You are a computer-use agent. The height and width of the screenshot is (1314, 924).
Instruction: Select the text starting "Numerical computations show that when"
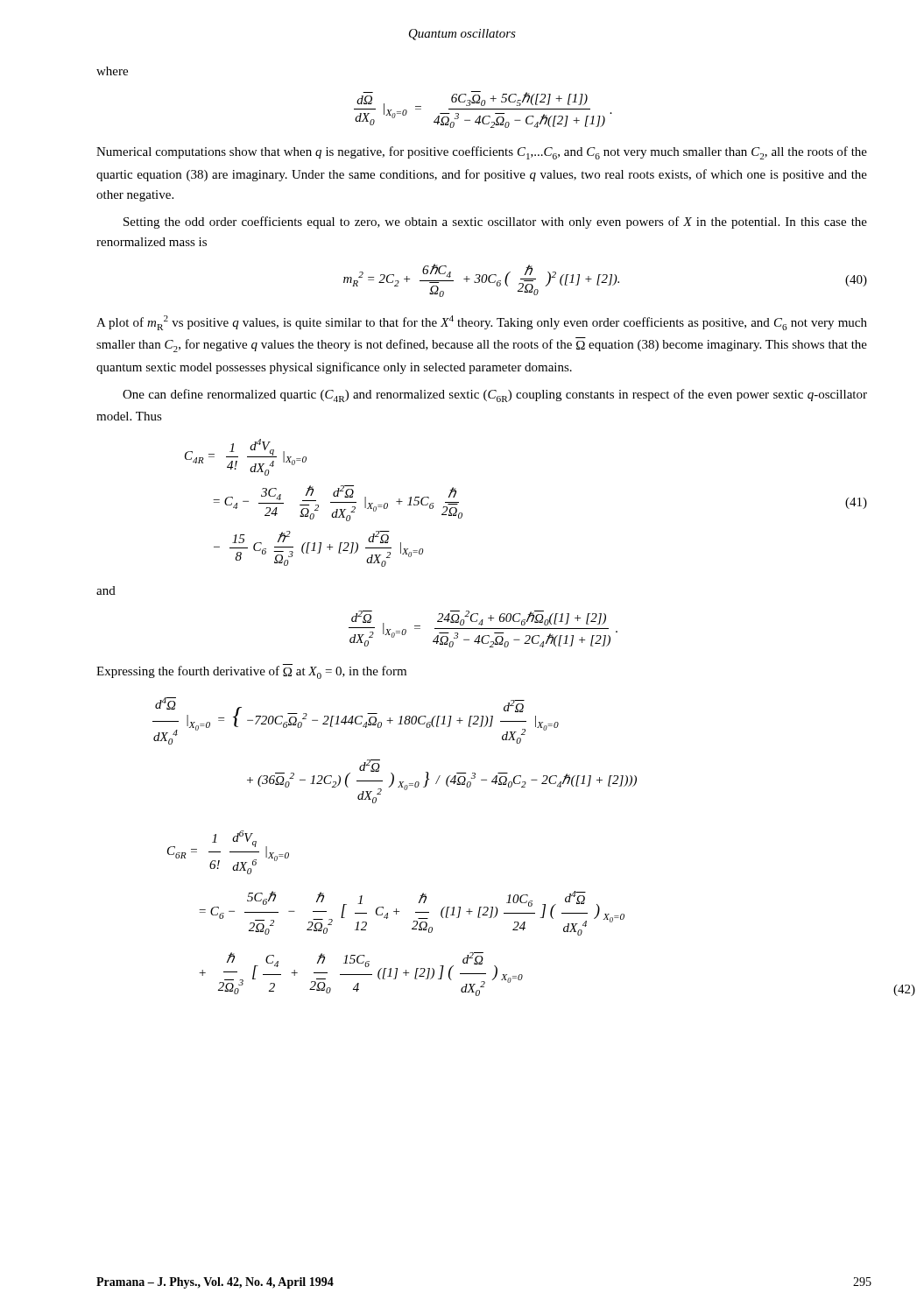pos(482,173)
